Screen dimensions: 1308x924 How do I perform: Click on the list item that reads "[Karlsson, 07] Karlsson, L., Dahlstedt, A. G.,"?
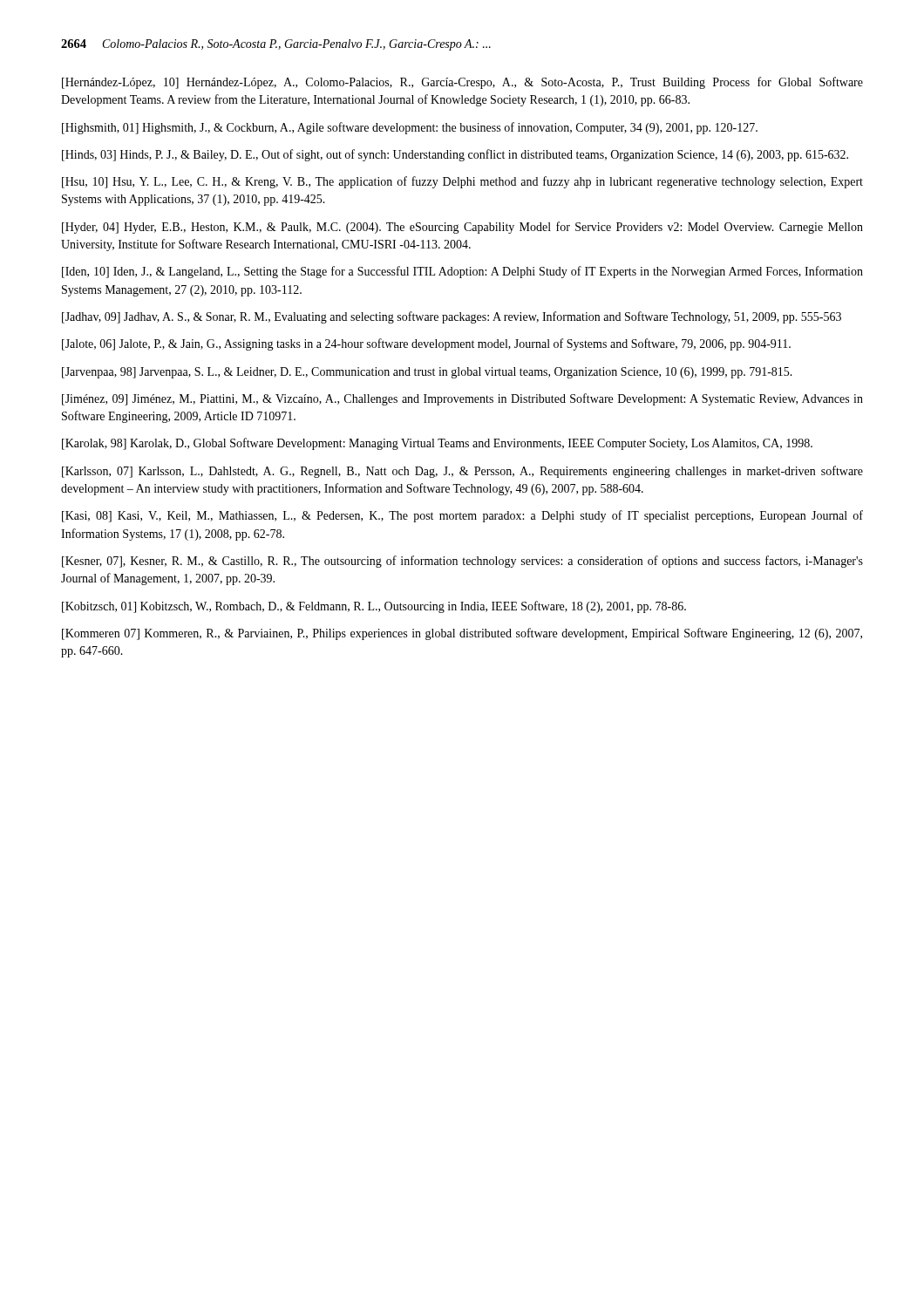(462, 480)
